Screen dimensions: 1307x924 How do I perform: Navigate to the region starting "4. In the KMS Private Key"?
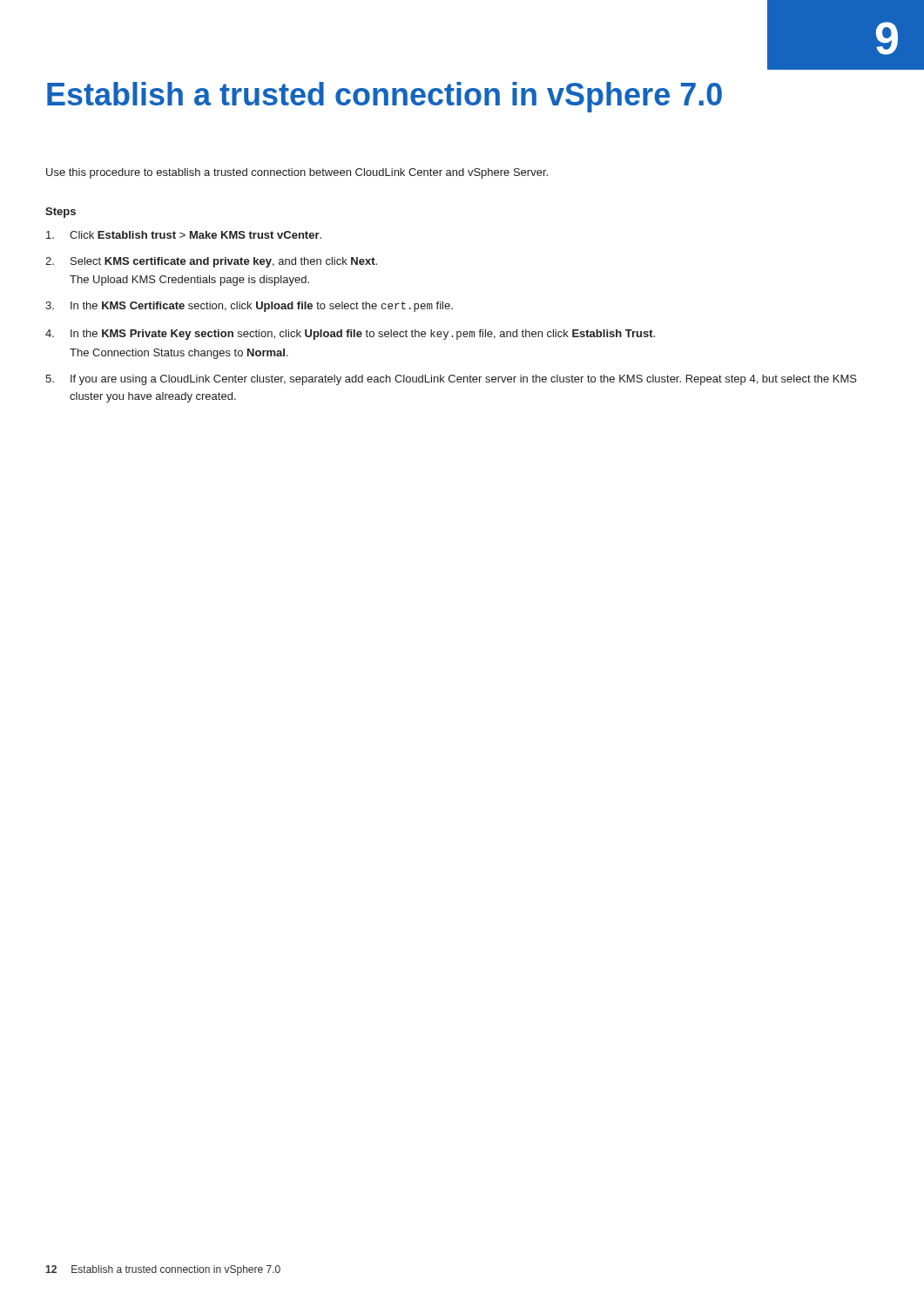click(x=462, y=343)
